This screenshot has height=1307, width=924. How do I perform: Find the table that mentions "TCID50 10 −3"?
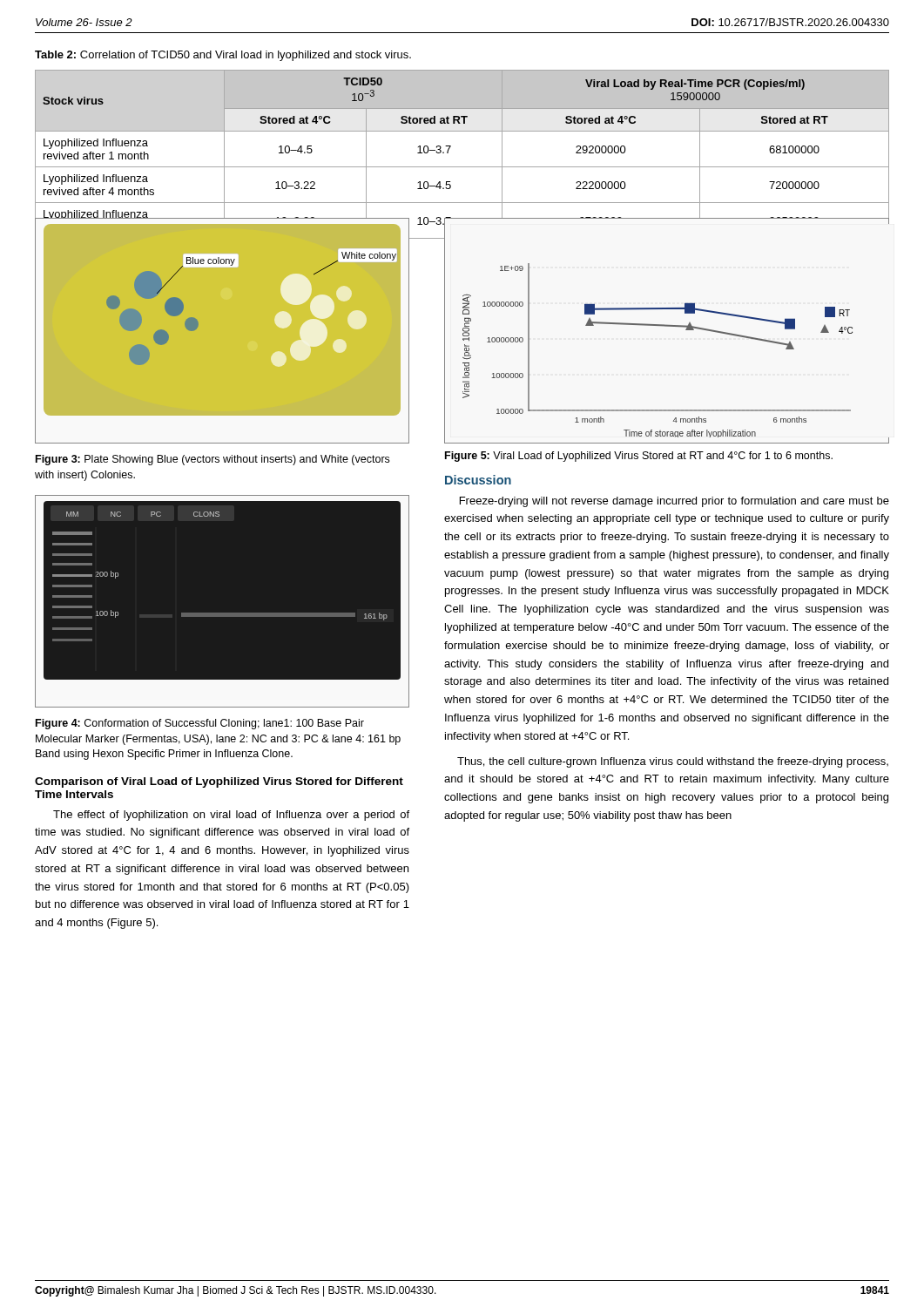(x=462, y=154)
